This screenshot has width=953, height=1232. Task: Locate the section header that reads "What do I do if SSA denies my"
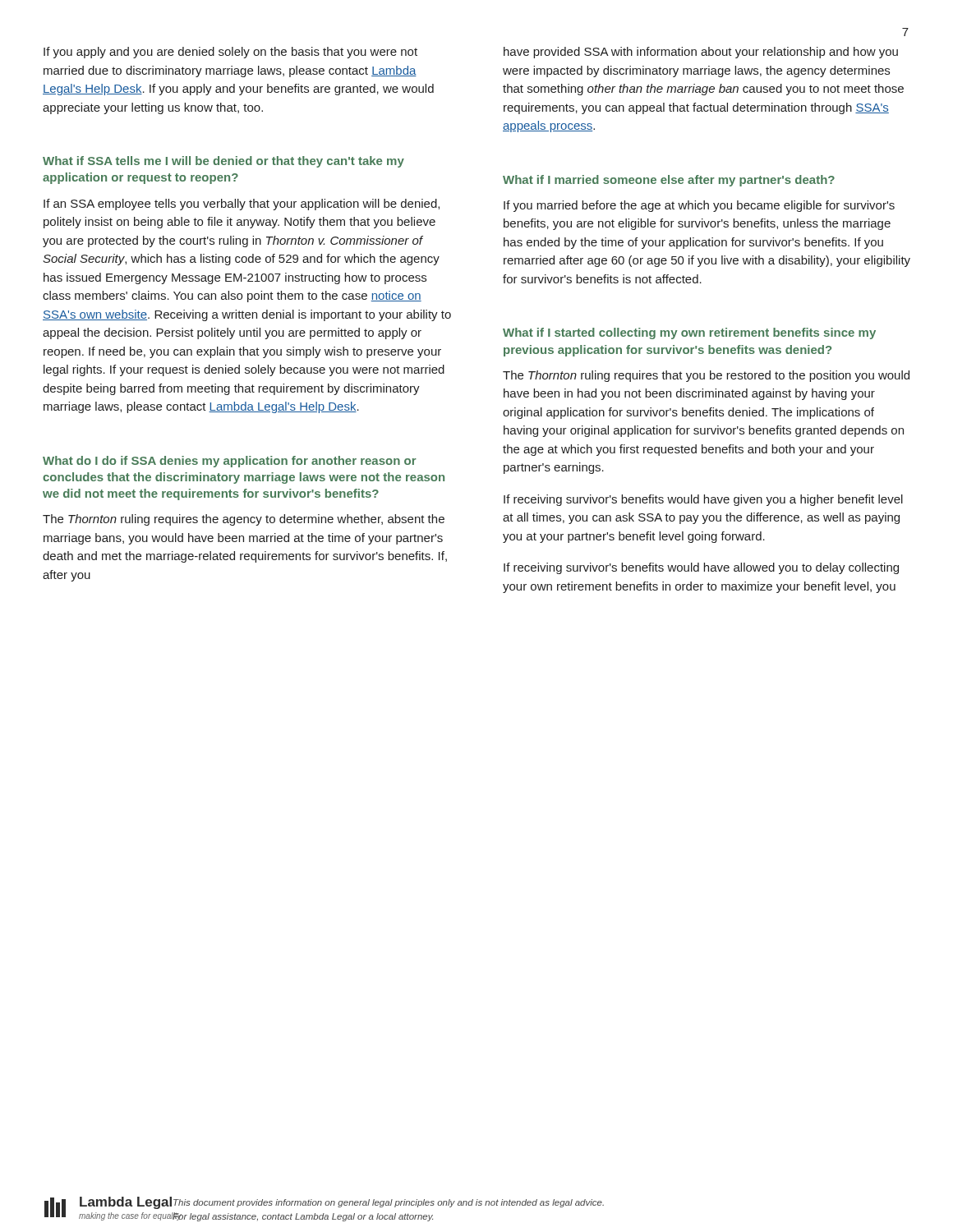(x=244, y=477)
